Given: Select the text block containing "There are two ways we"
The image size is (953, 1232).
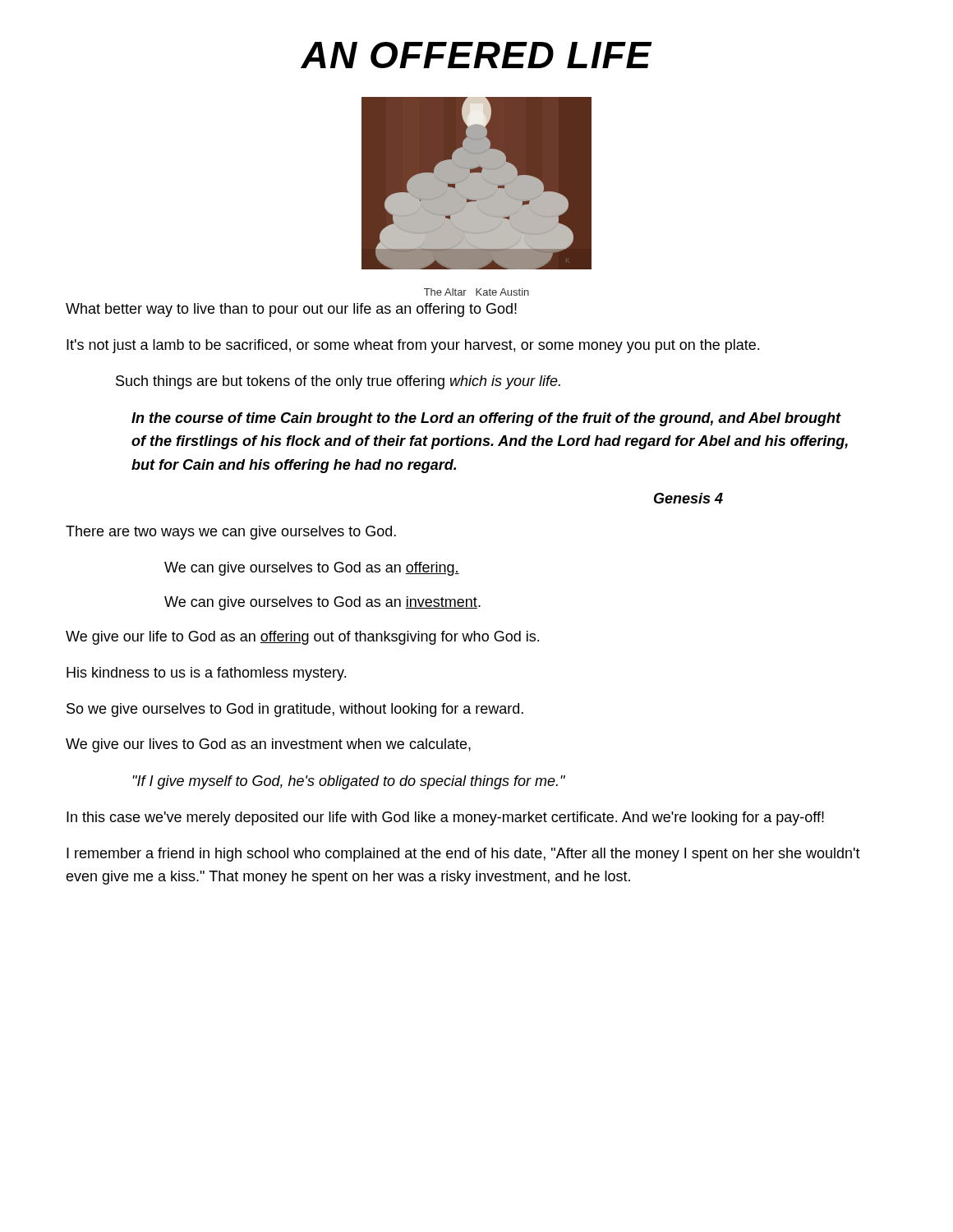Looking at the screenshot, I should click(231, 531).
